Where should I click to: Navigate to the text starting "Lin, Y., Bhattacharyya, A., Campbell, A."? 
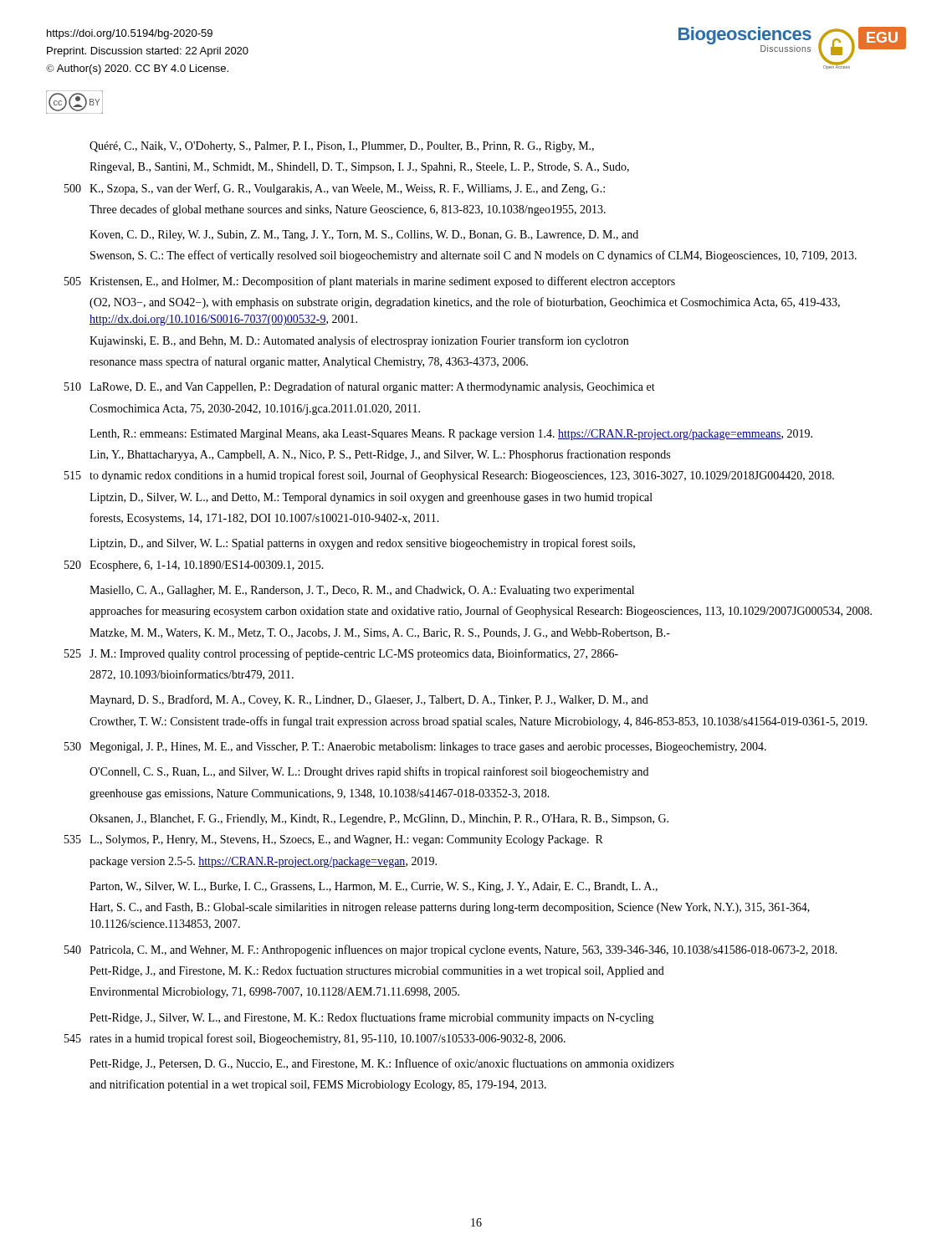[476, 455]
